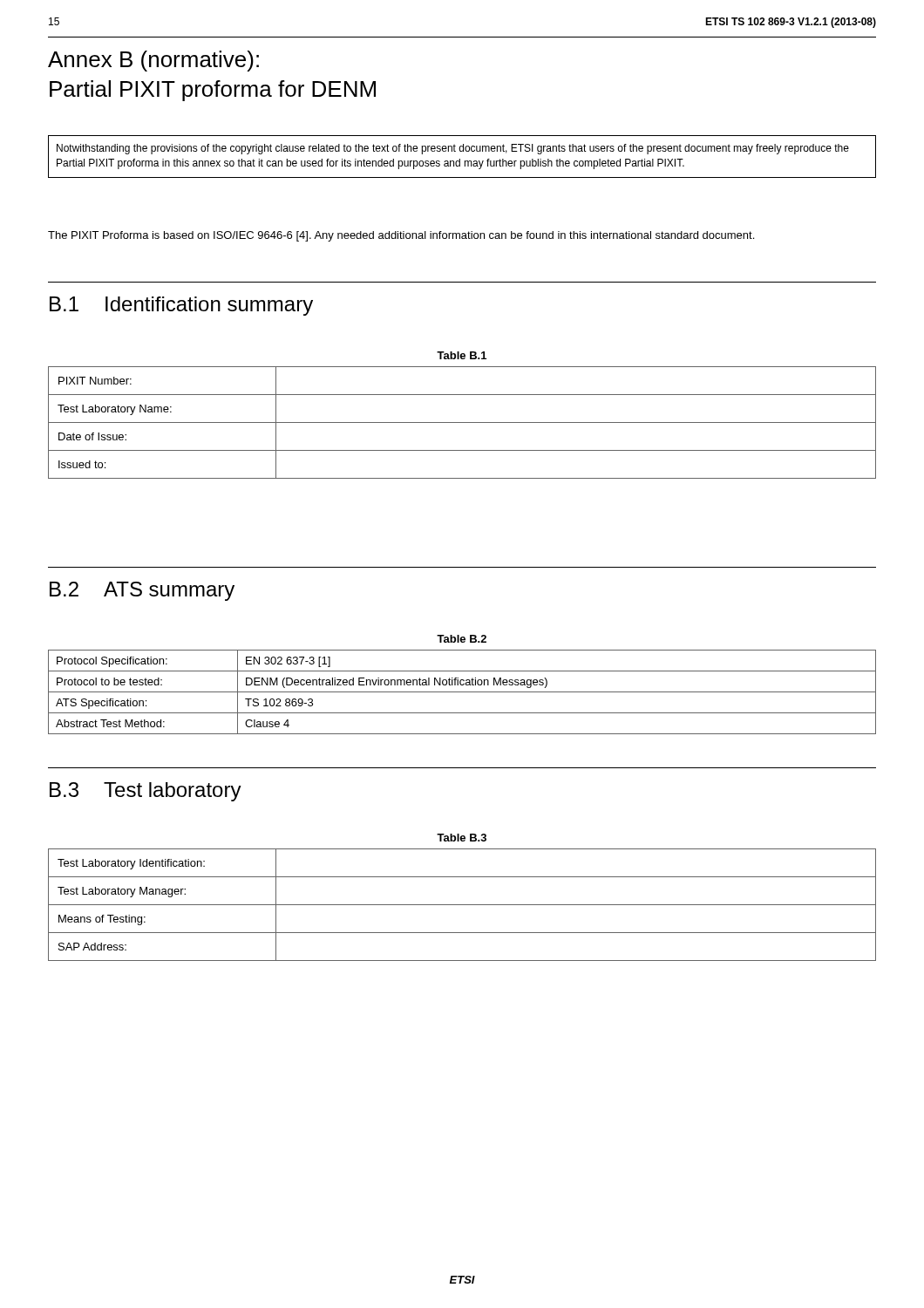
Task: Locate the table with the text "PIXIT Number:"
Action: pos(462,422)
